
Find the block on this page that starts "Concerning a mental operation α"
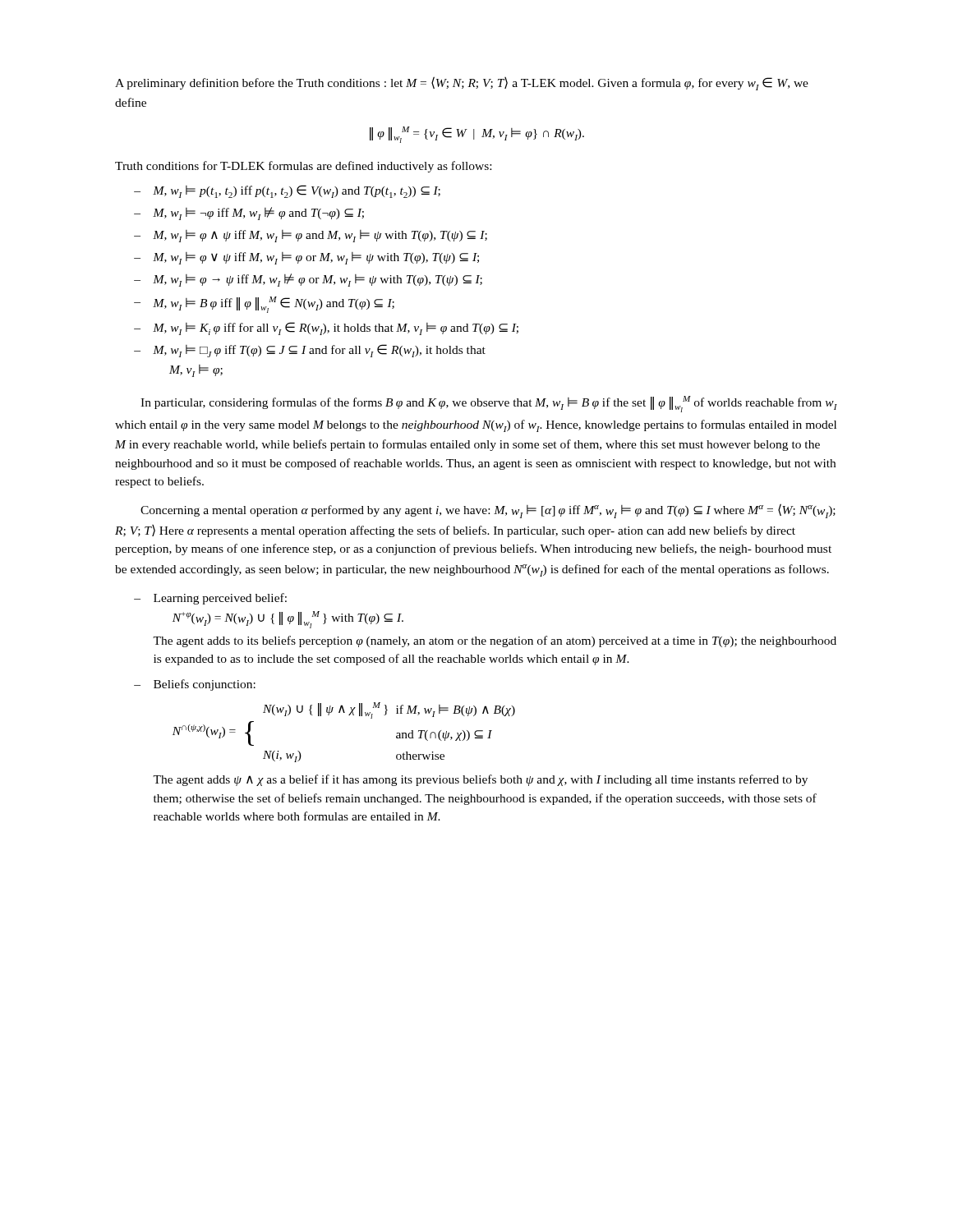coord(475,540)
